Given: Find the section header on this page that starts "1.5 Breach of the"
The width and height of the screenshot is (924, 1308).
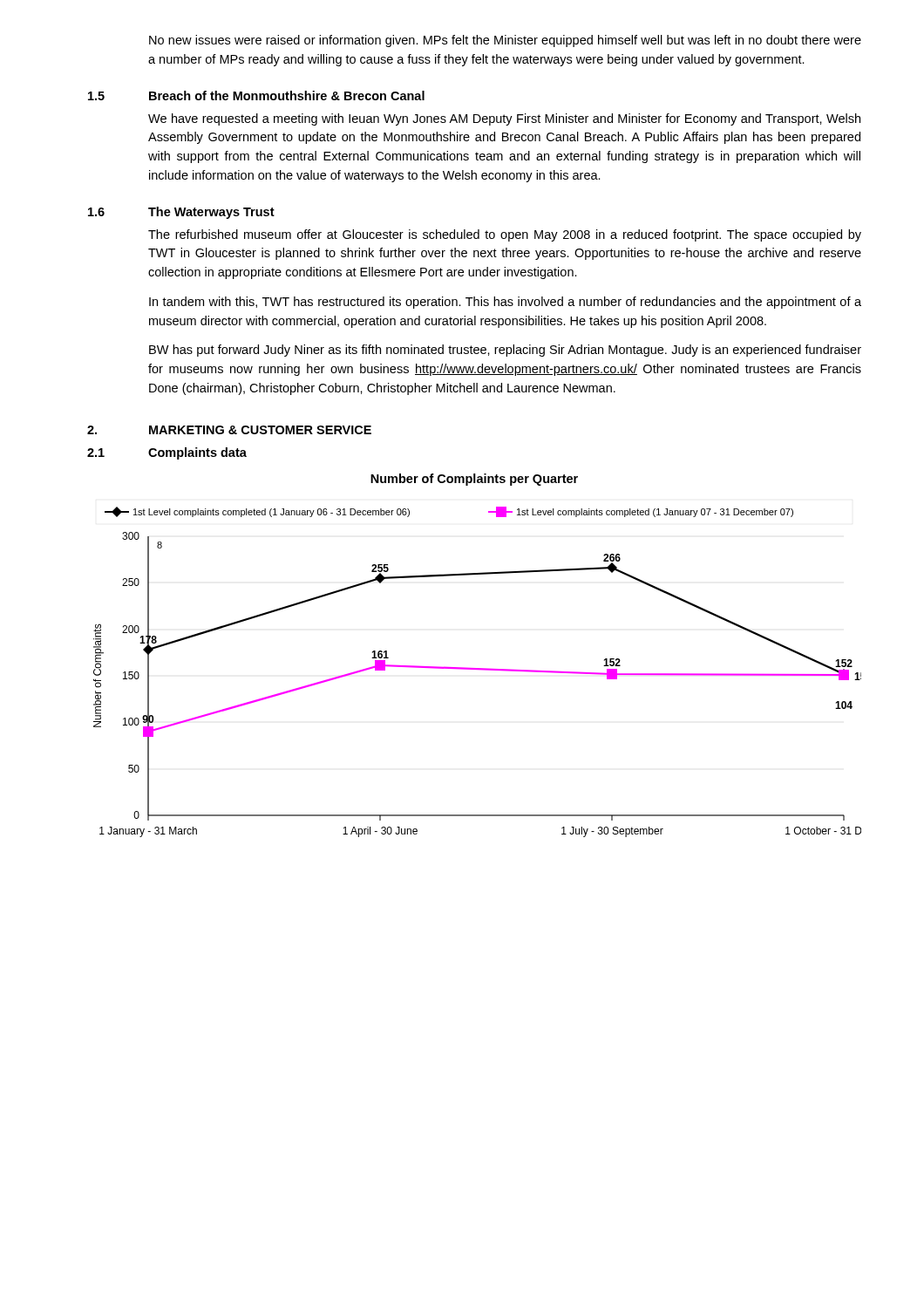Looking at the screenshot, I should 256,95.
